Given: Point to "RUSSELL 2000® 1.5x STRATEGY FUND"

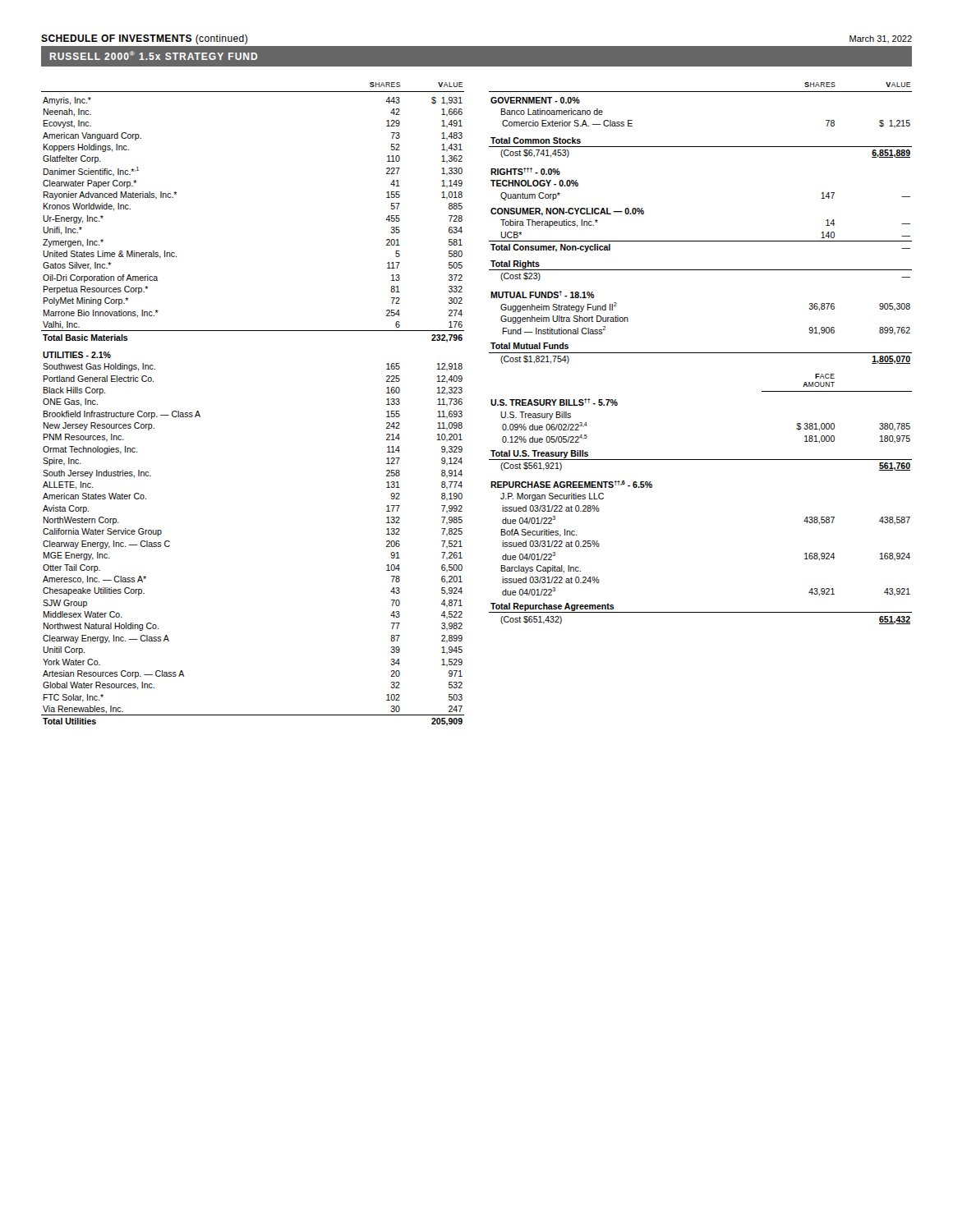Looking at the screenshot, I should tap(154, 56).
